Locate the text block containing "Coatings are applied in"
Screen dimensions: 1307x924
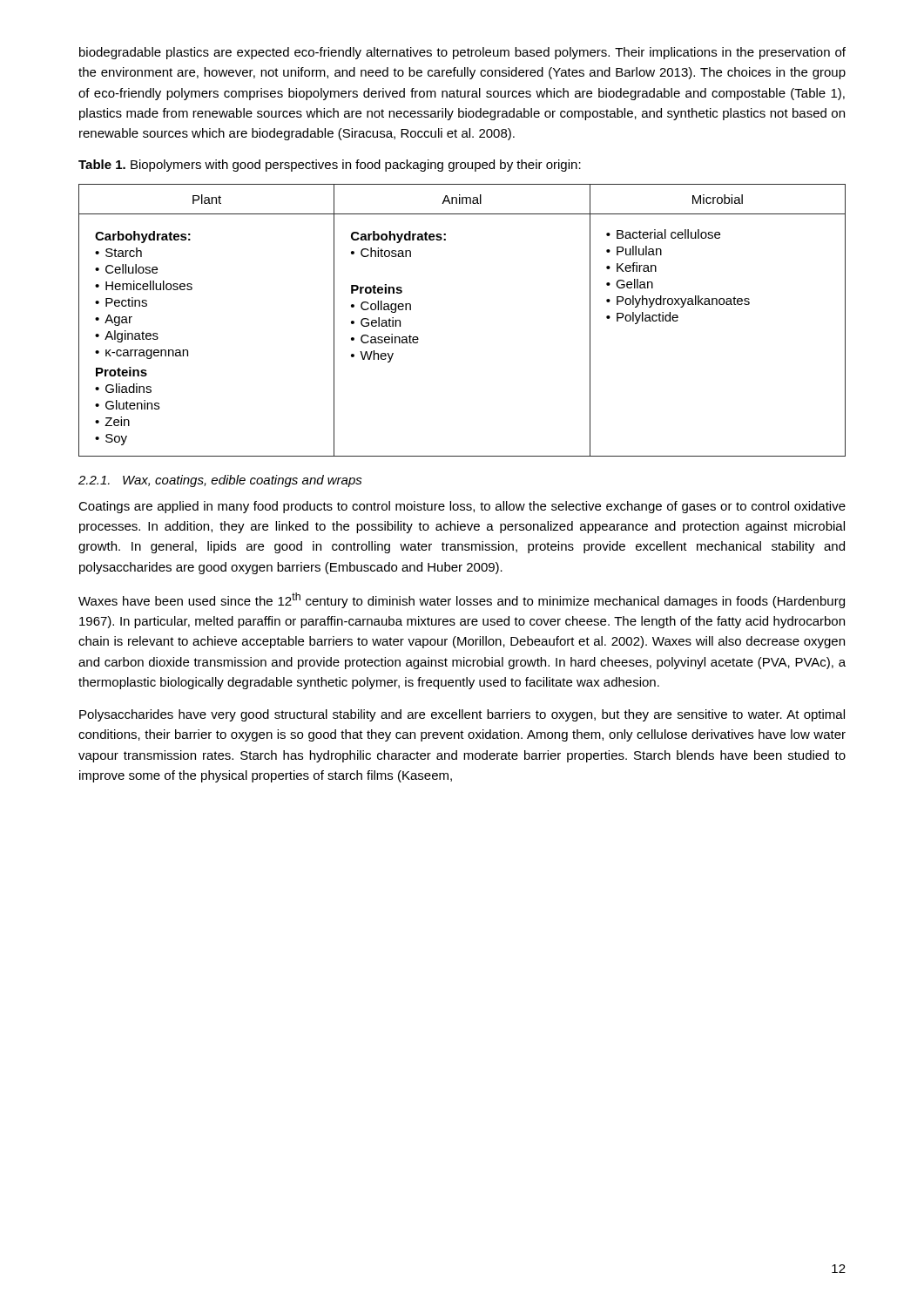point(462,536)
